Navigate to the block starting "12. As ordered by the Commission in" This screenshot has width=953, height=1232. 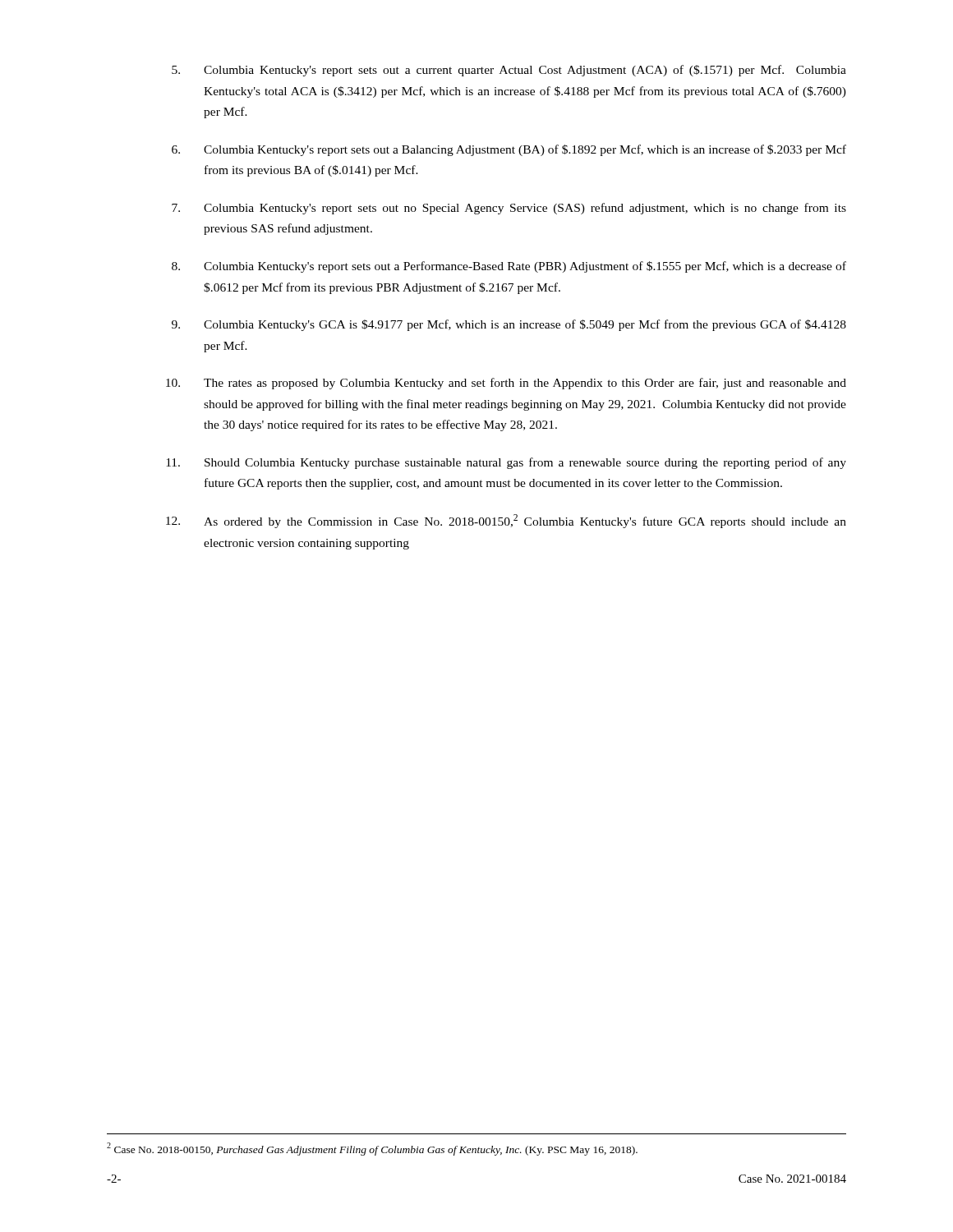pos(476,532)
